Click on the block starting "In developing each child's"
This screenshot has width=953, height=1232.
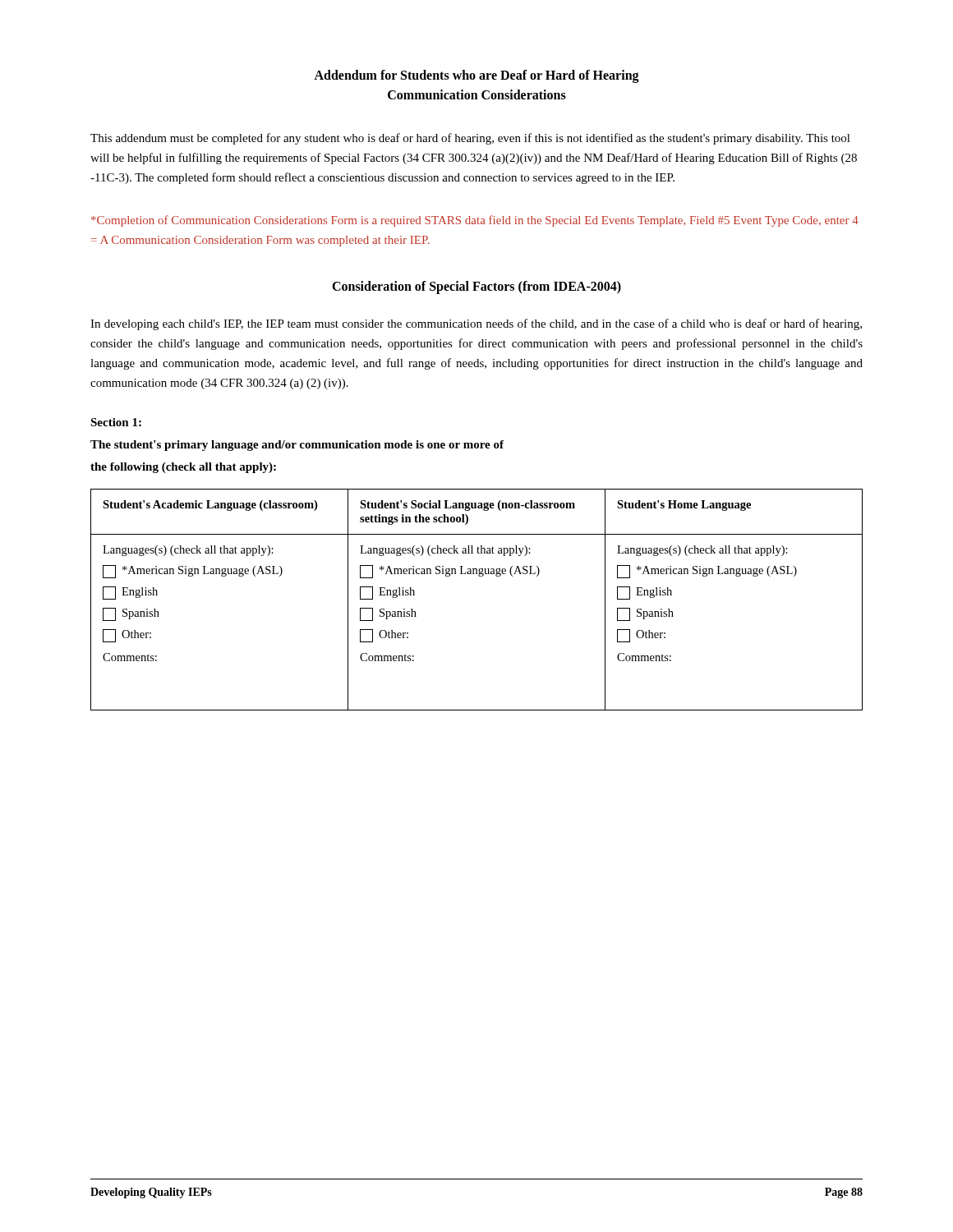476,353
